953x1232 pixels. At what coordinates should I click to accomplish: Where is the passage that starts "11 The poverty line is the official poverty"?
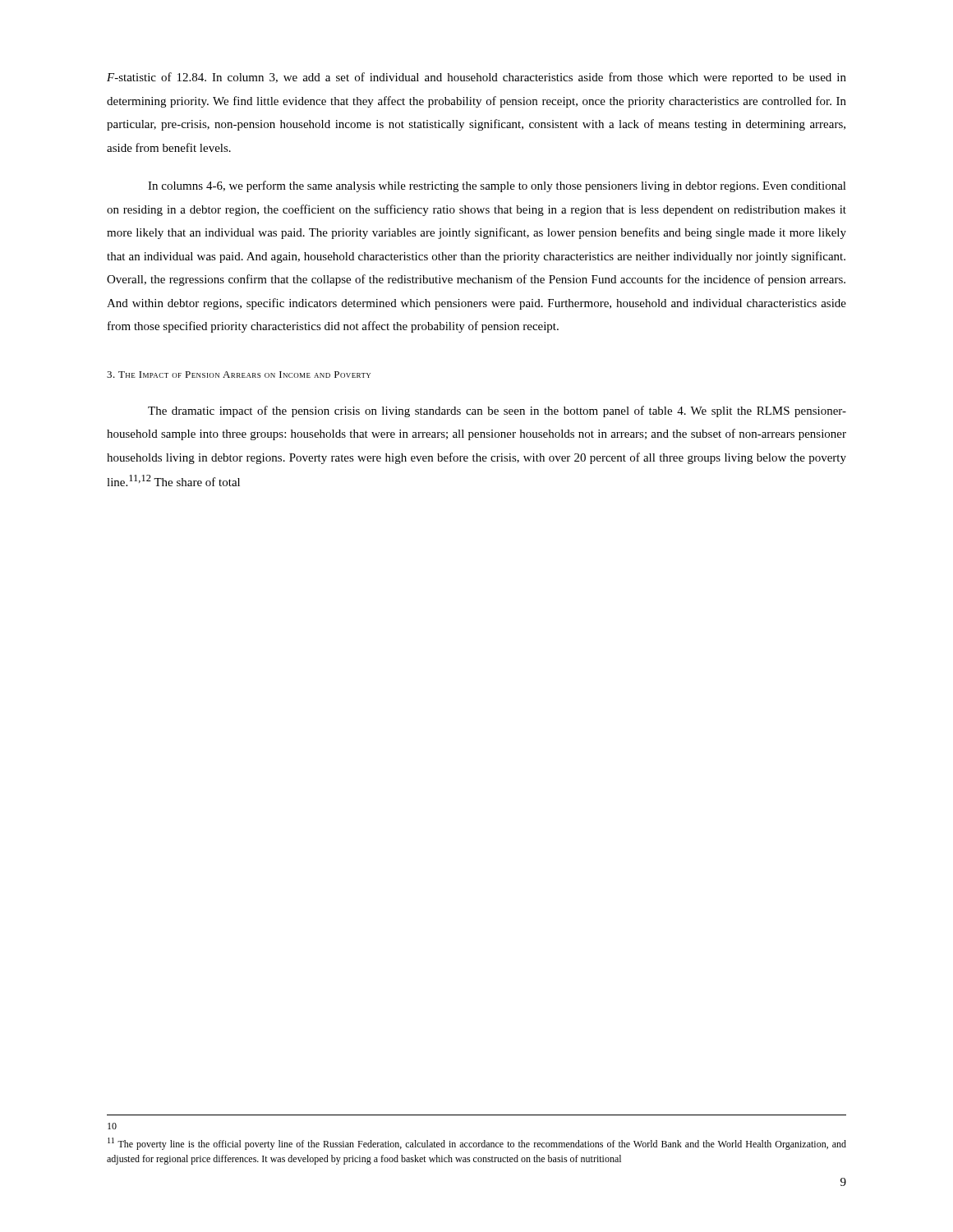(x=476, y=1150)
